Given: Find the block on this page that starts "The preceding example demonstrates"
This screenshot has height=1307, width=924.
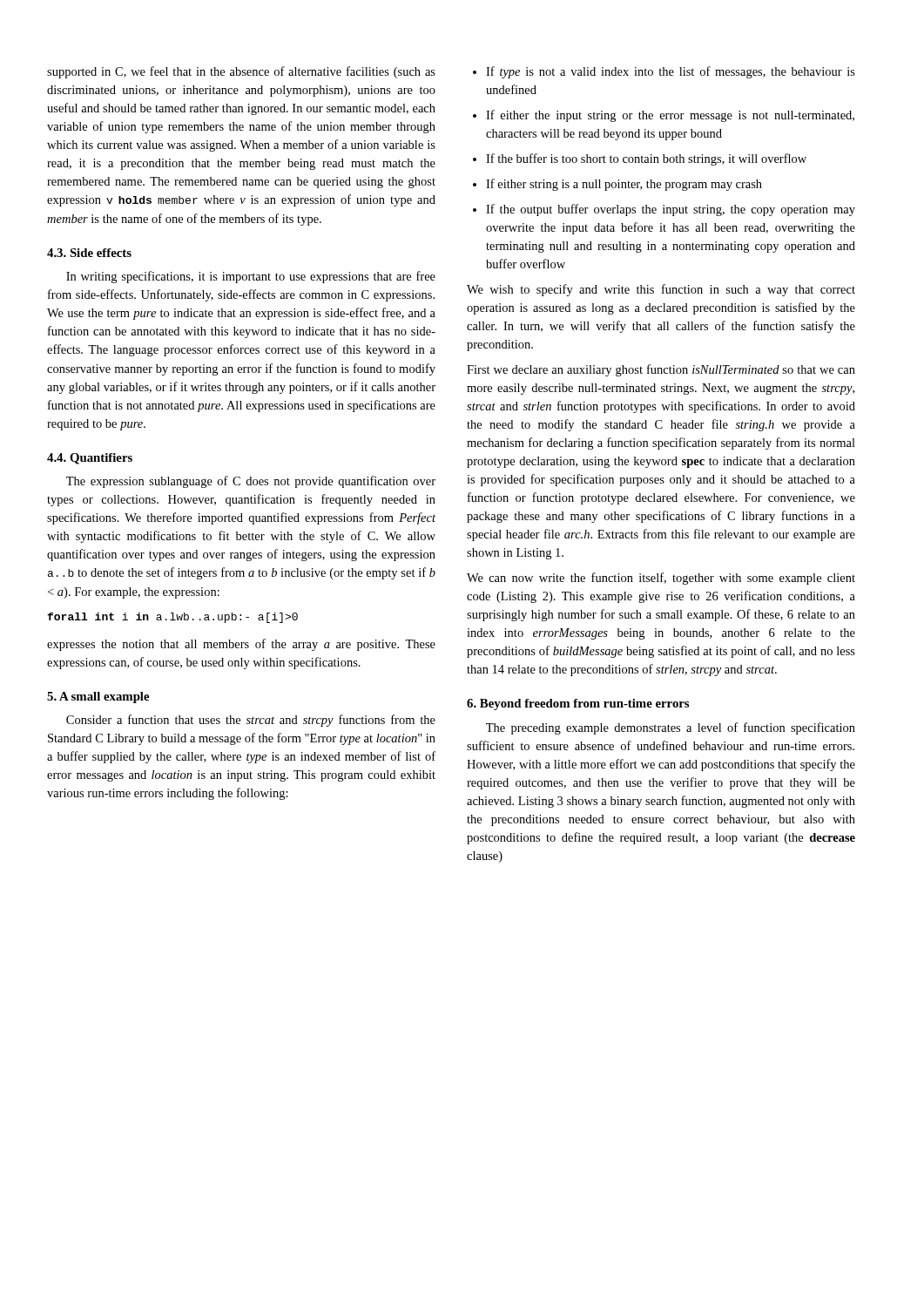Looking at the screenshot, I should tap(661, 792).
